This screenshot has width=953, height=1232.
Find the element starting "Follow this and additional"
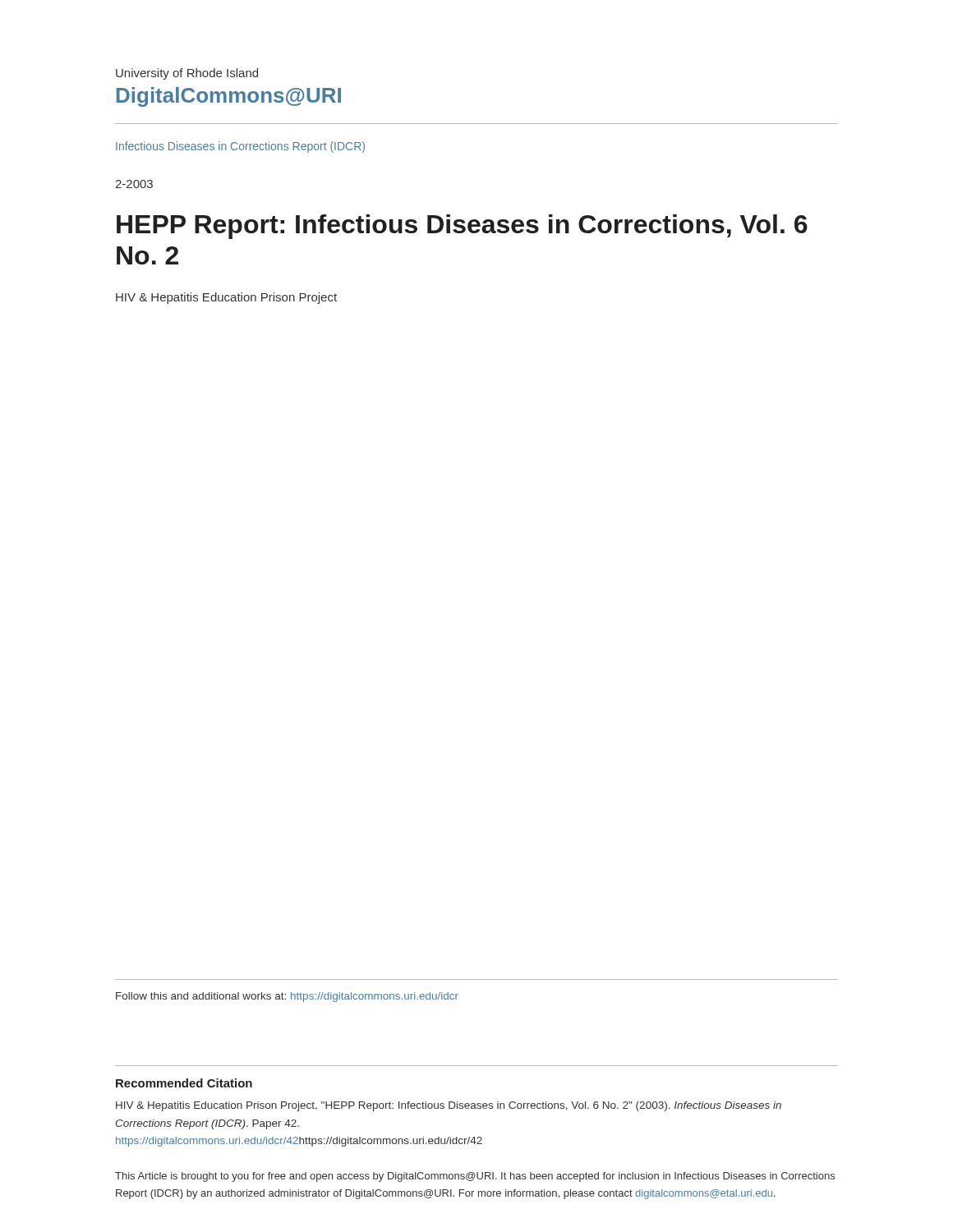287,996
